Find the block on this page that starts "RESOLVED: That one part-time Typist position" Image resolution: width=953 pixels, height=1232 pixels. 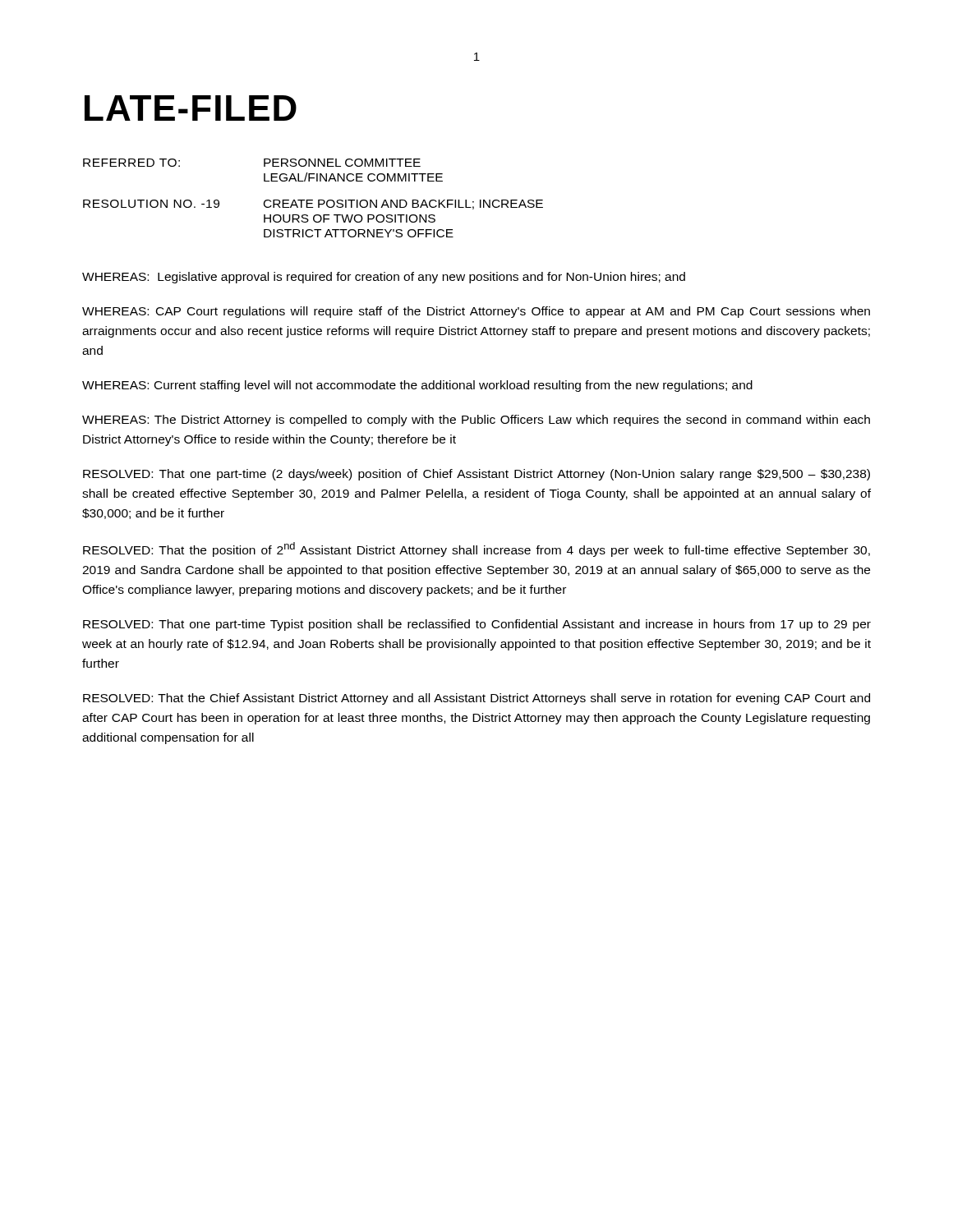coord(476,644)
